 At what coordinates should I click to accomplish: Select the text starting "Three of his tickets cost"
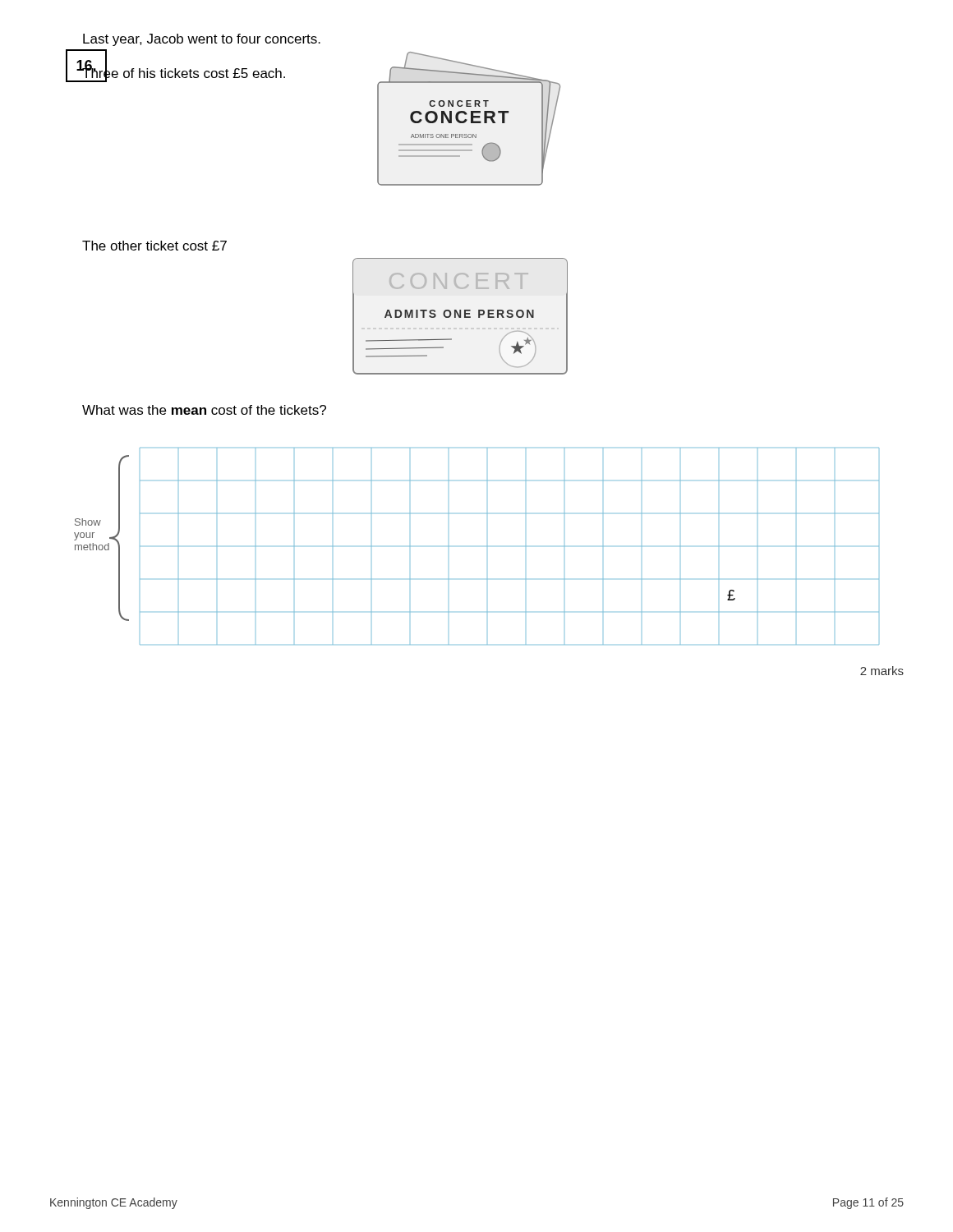tap(184, 73)
